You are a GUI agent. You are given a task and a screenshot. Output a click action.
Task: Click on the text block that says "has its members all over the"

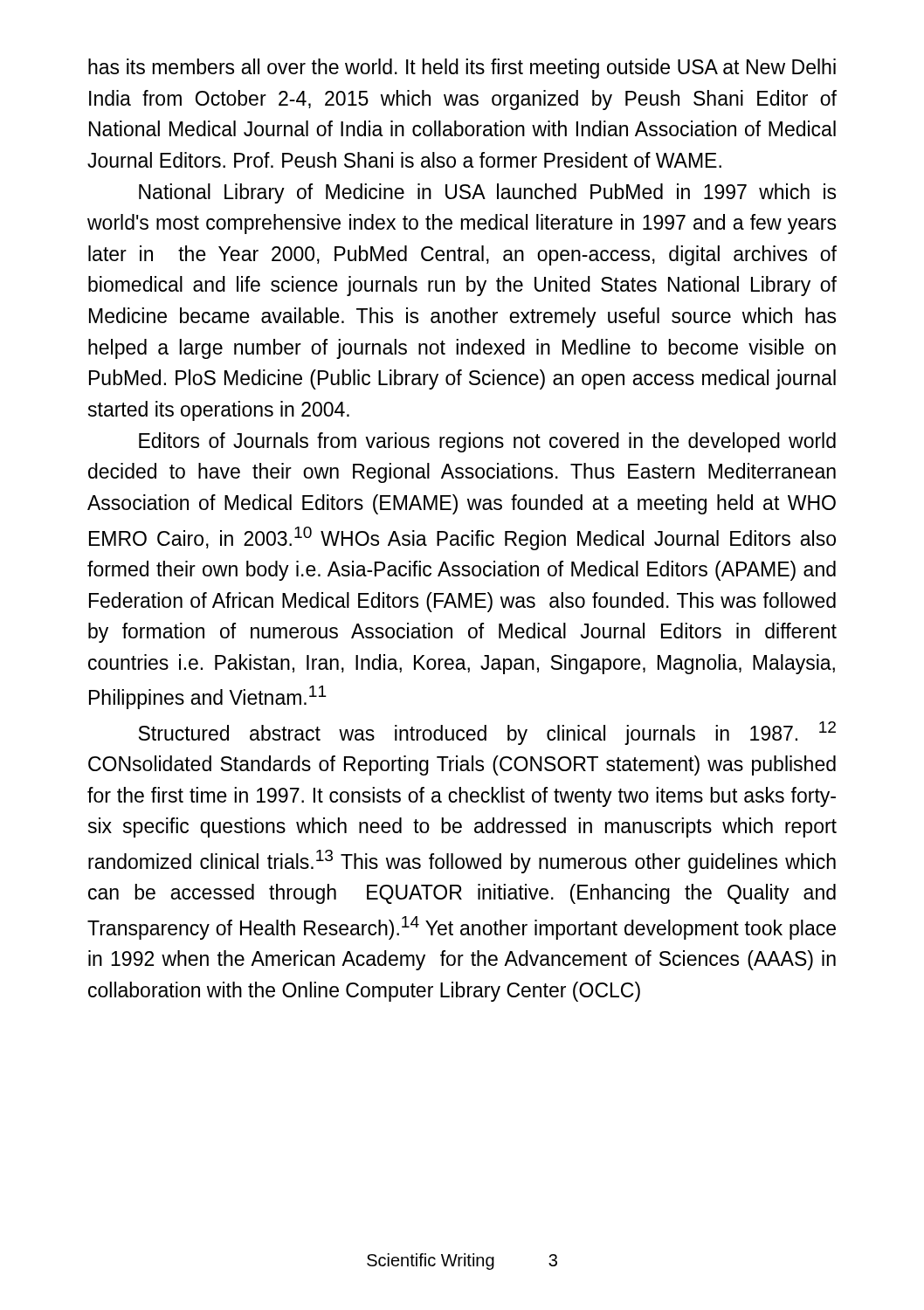462,529
